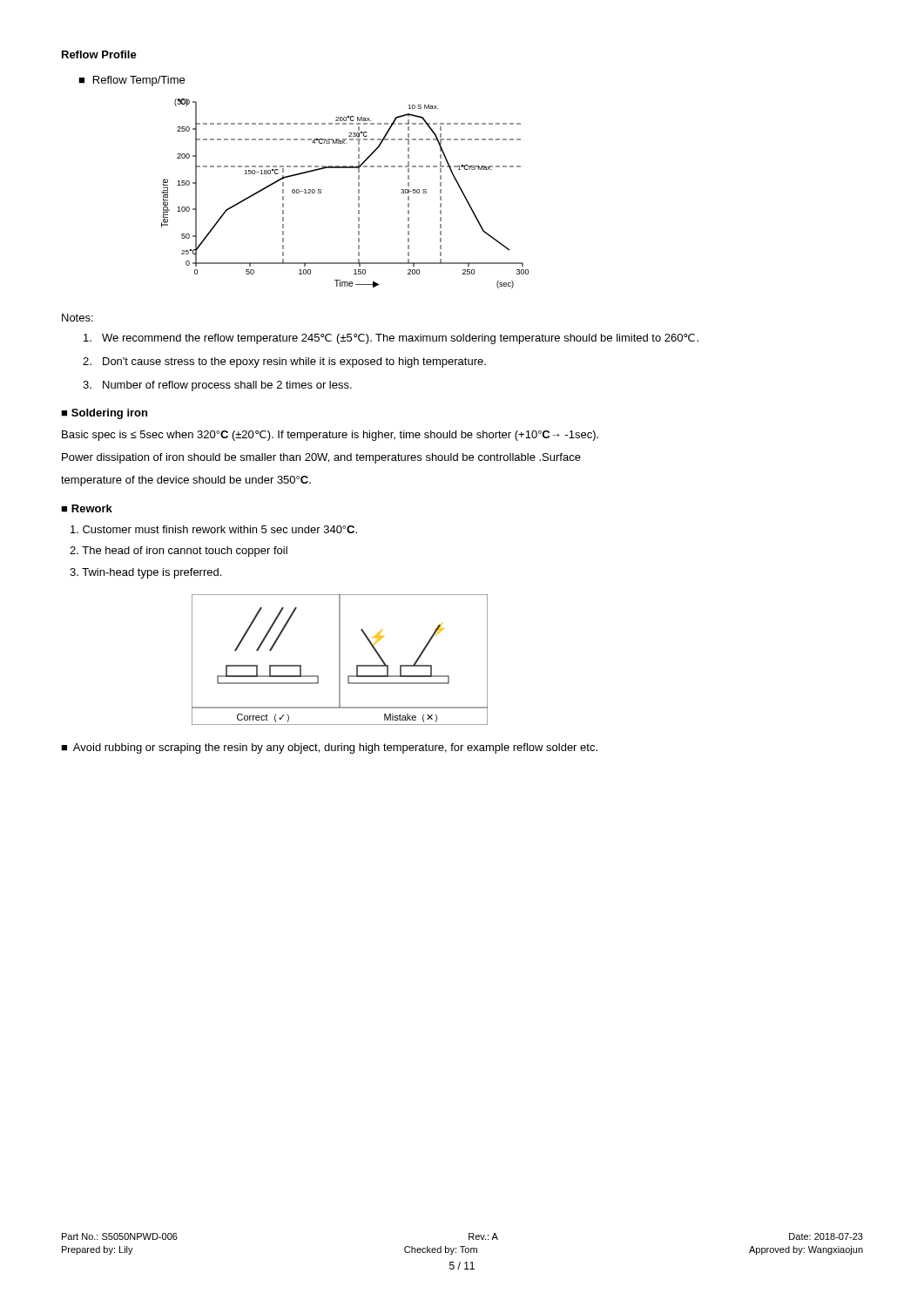Screen dimensions: 1307x924
Task: Click on the region starting "Reflow Profile"
Action: click(99, 55)
